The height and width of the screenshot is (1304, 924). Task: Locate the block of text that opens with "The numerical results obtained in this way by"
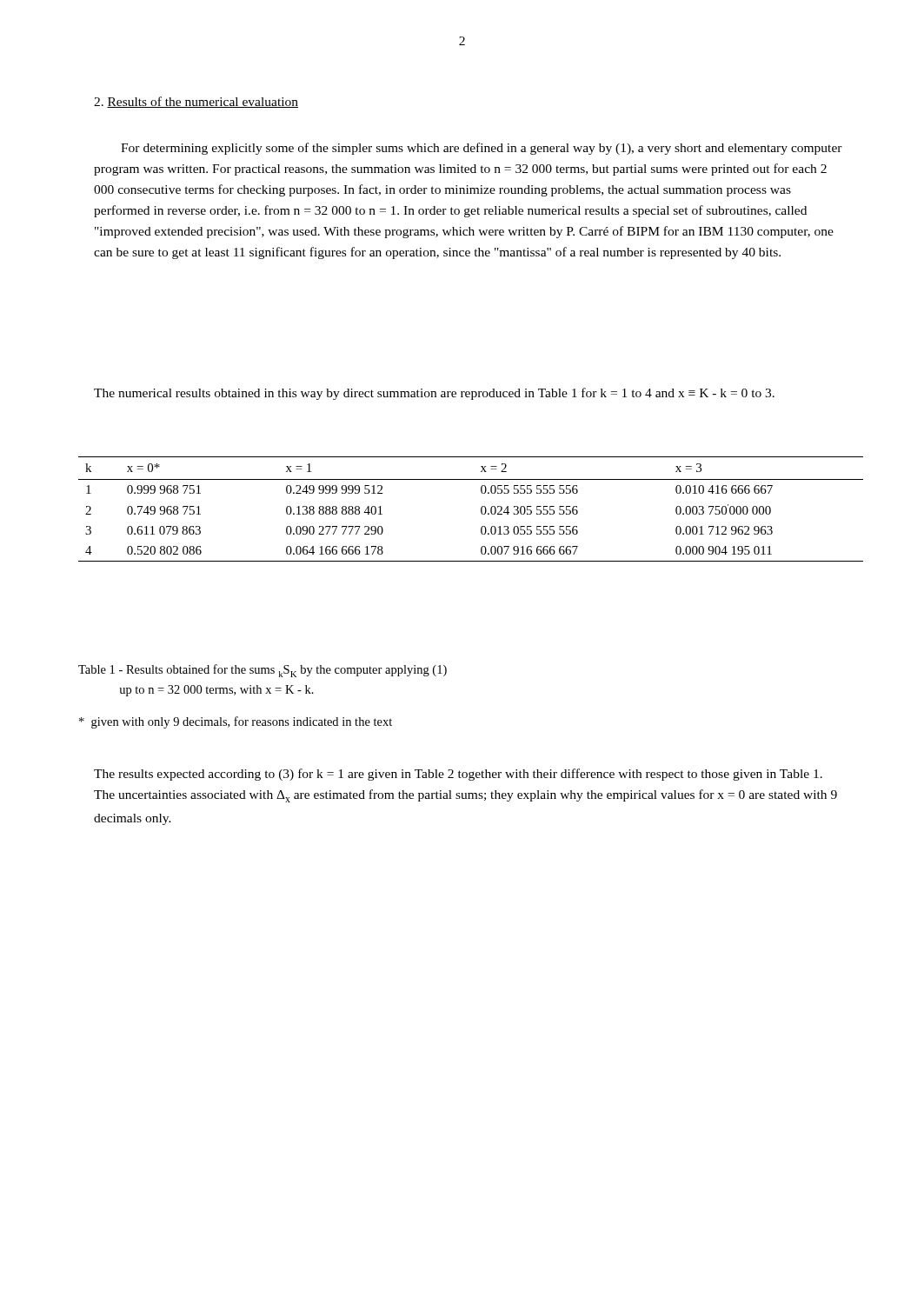click(x=435, y=393)
